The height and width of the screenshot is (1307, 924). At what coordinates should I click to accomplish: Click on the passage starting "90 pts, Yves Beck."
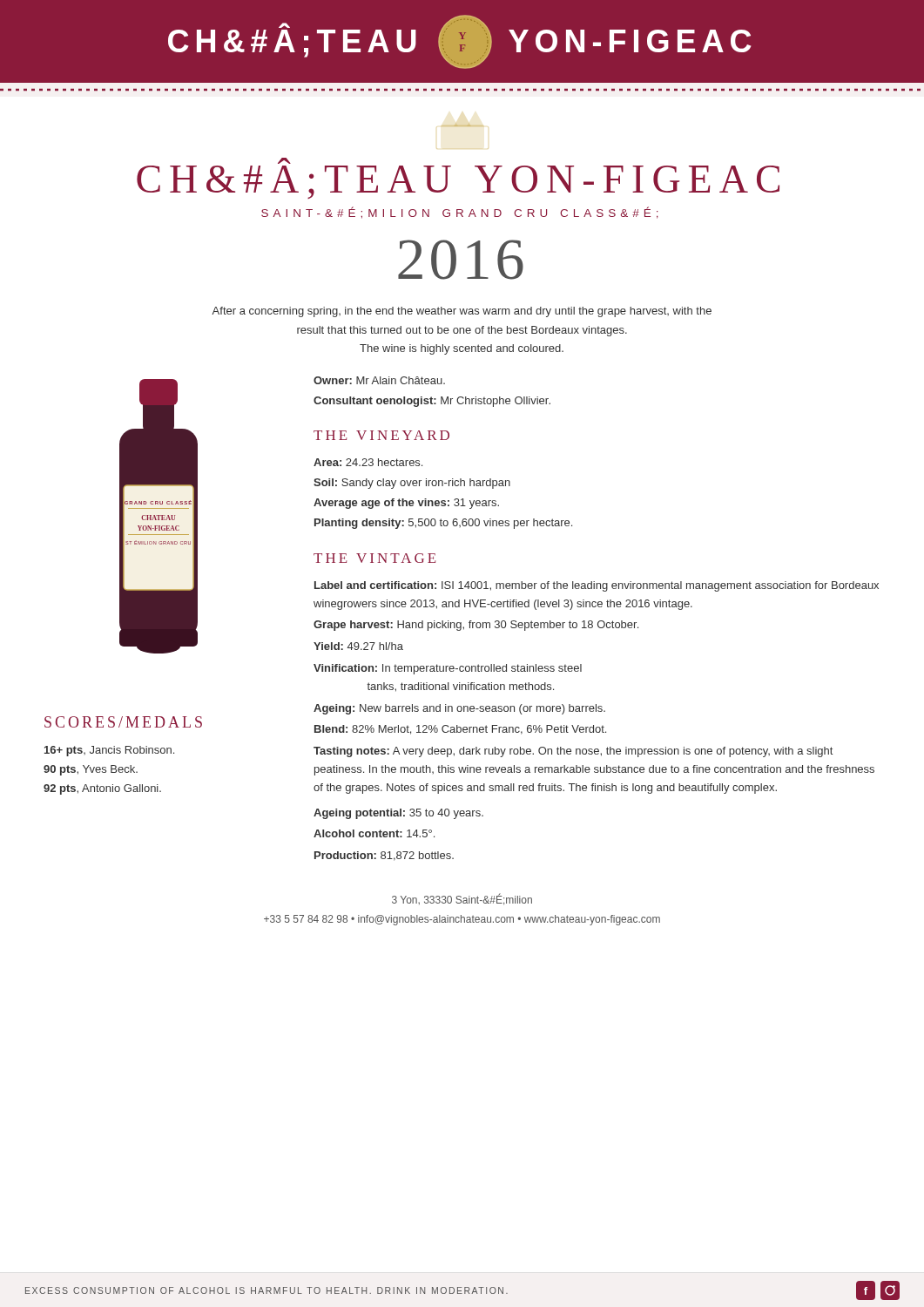click(91, 769)
